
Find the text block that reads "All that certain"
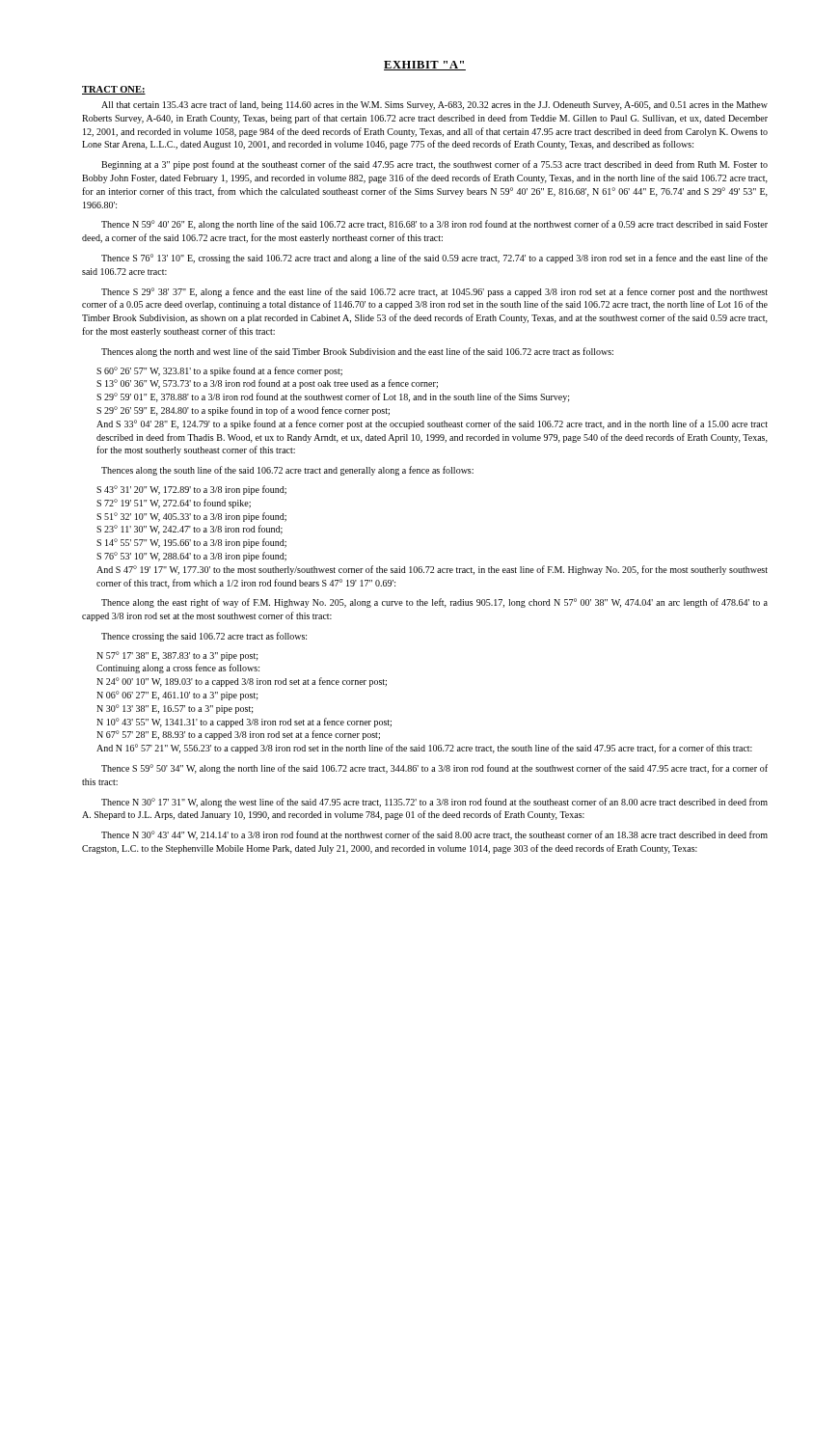pos(425,125)
